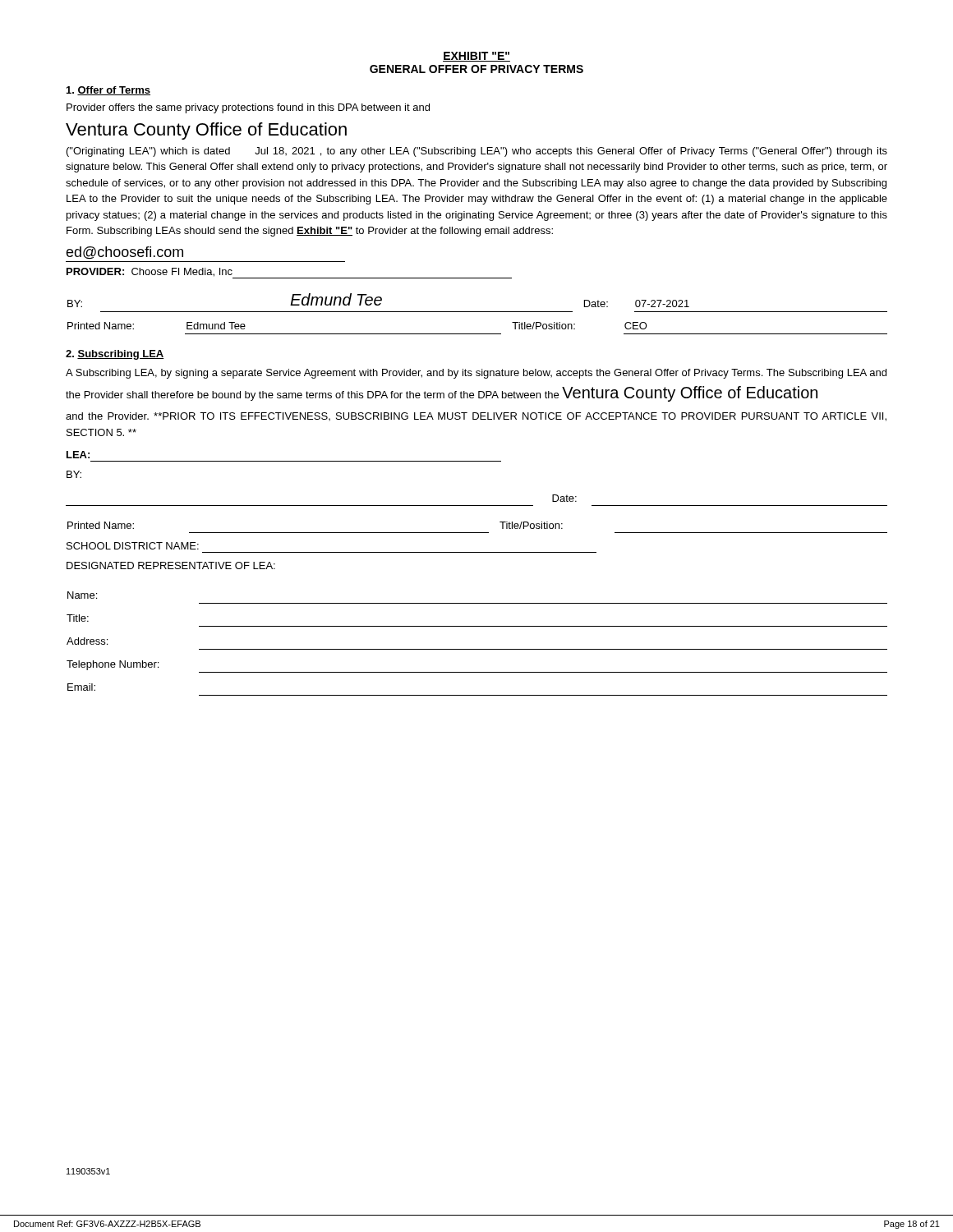Select the text block starting "Provider offers the same privacy"
The height and width of the screenshot is (1232, 953).
pyautogui.click(x=476, y=169)
